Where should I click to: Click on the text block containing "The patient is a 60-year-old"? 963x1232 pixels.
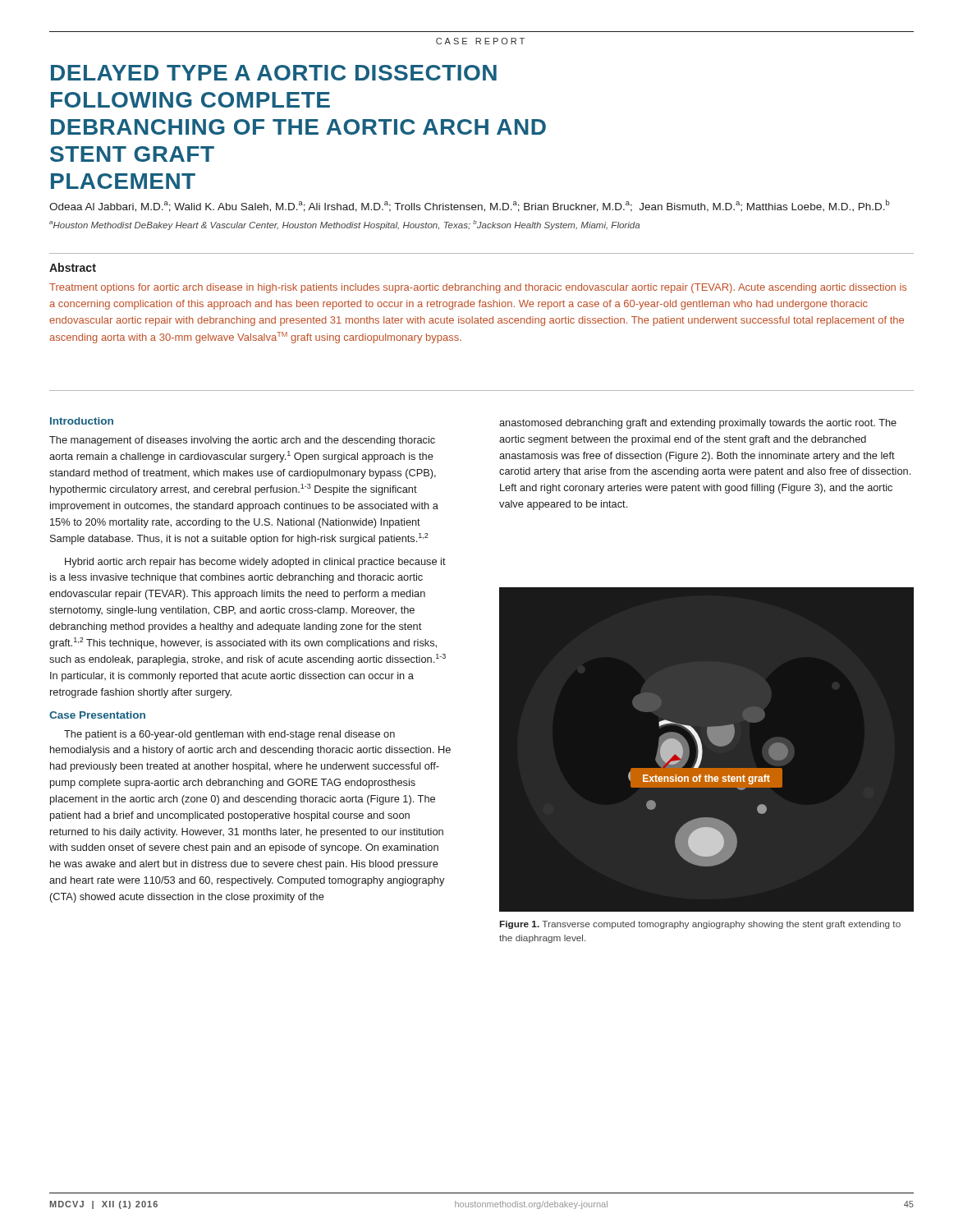250,815
